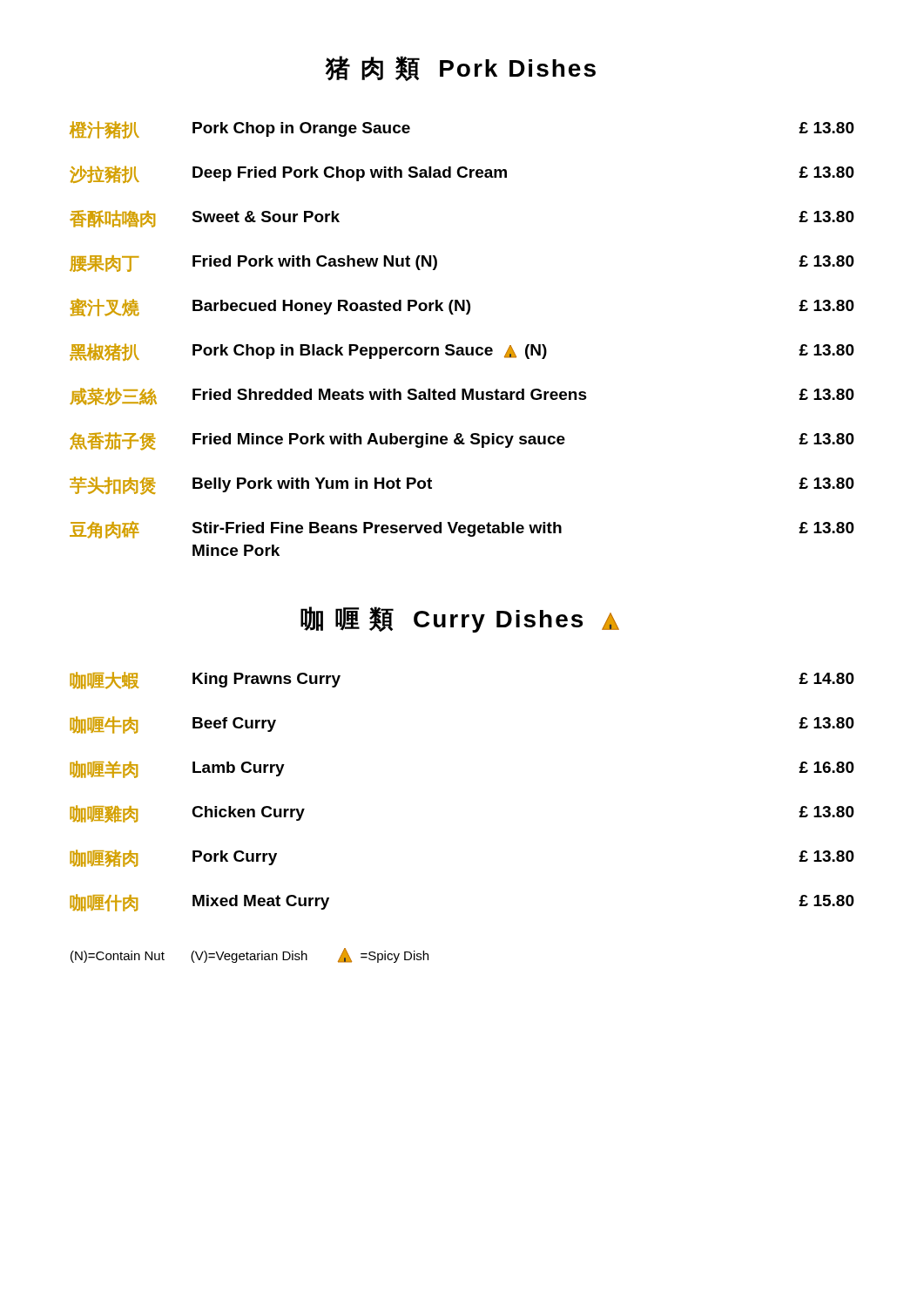924x1307 pixels.
Task: Point to the passage starting "咖喱羊肉 Lamb Curry £ 16.80"
Action: pos(102,769)
